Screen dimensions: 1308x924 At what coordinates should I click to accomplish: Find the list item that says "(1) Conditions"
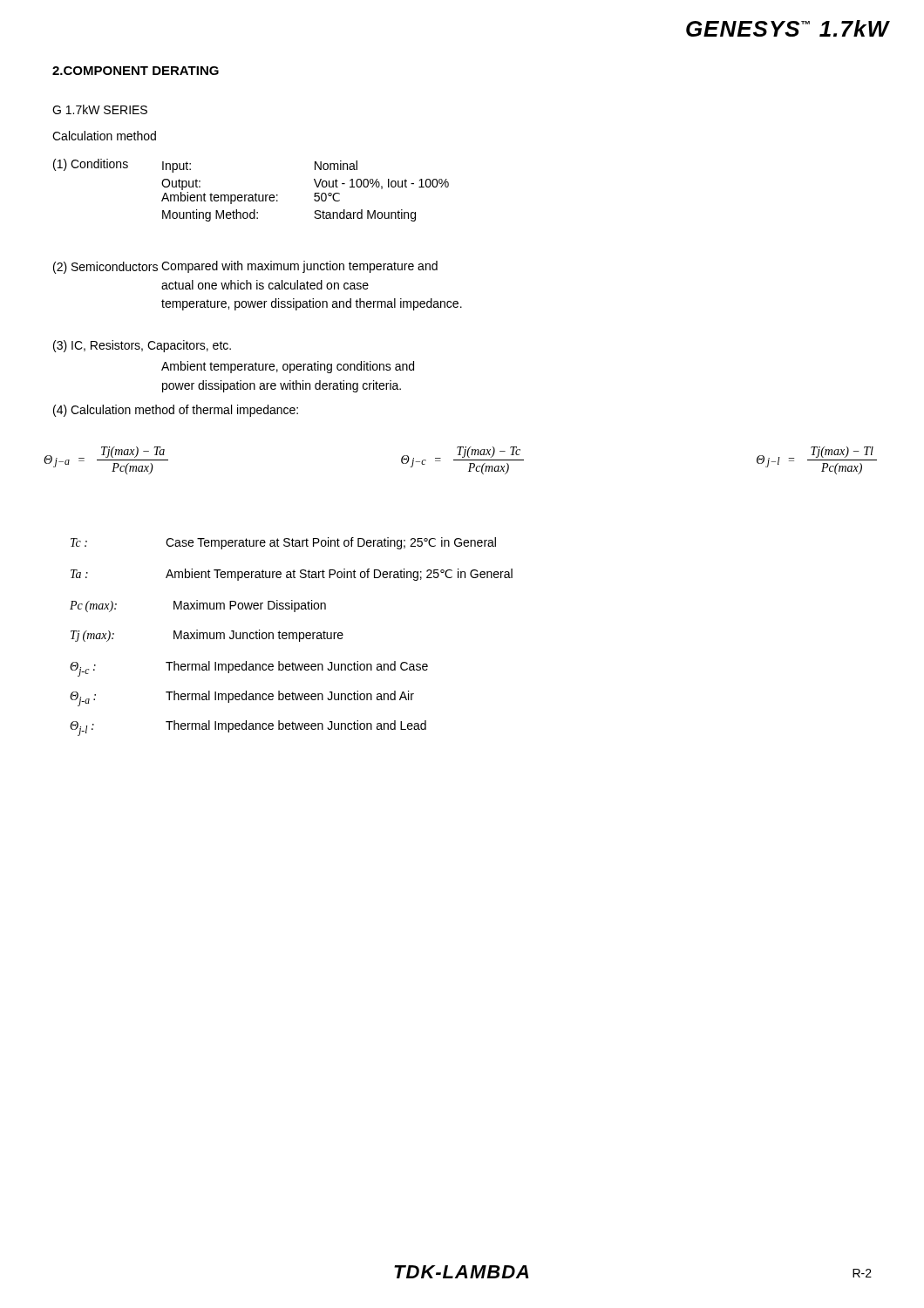point(90,164)
